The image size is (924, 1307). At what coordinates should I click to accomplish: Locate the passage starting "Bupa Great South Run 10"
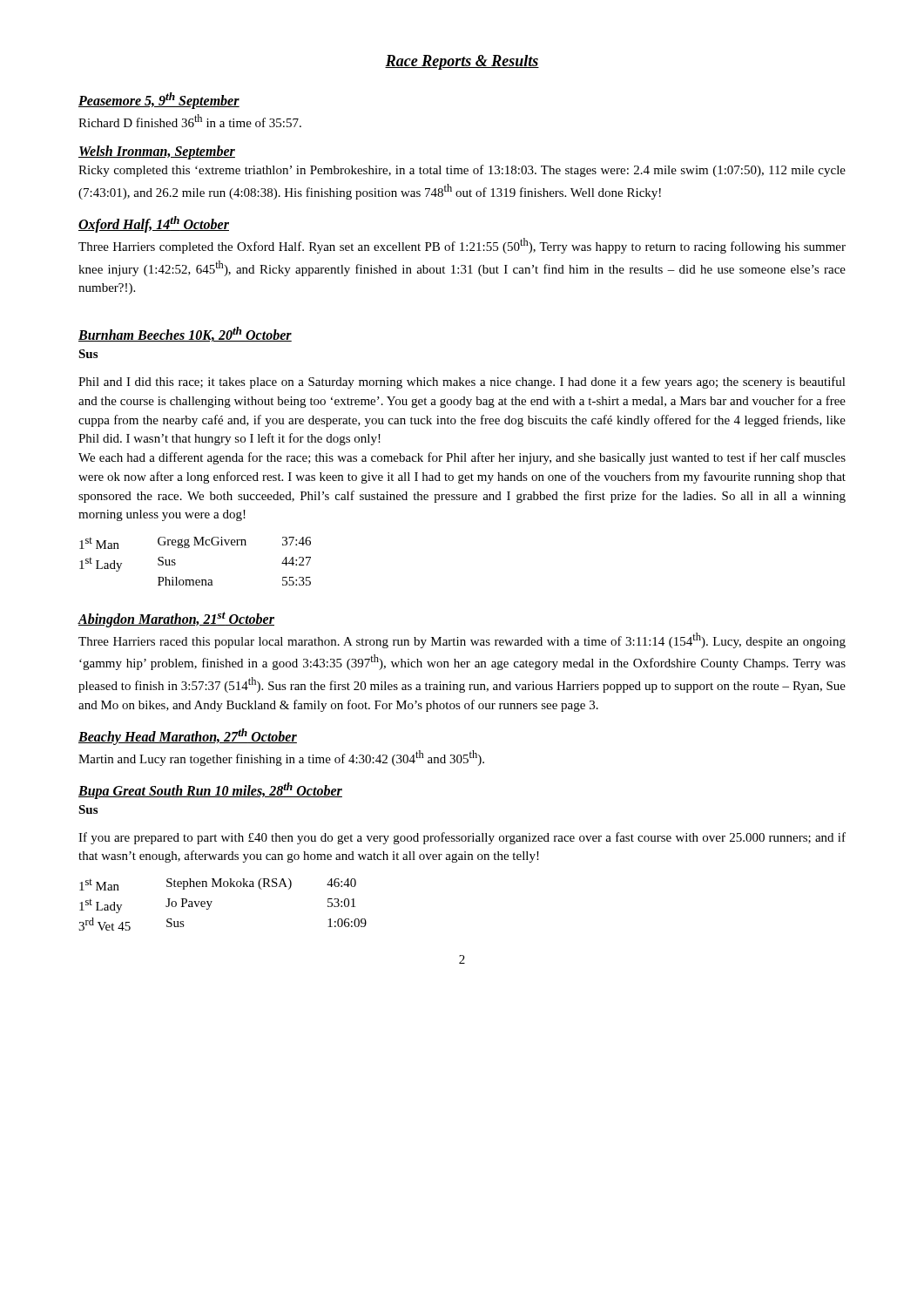click(210, 789)
